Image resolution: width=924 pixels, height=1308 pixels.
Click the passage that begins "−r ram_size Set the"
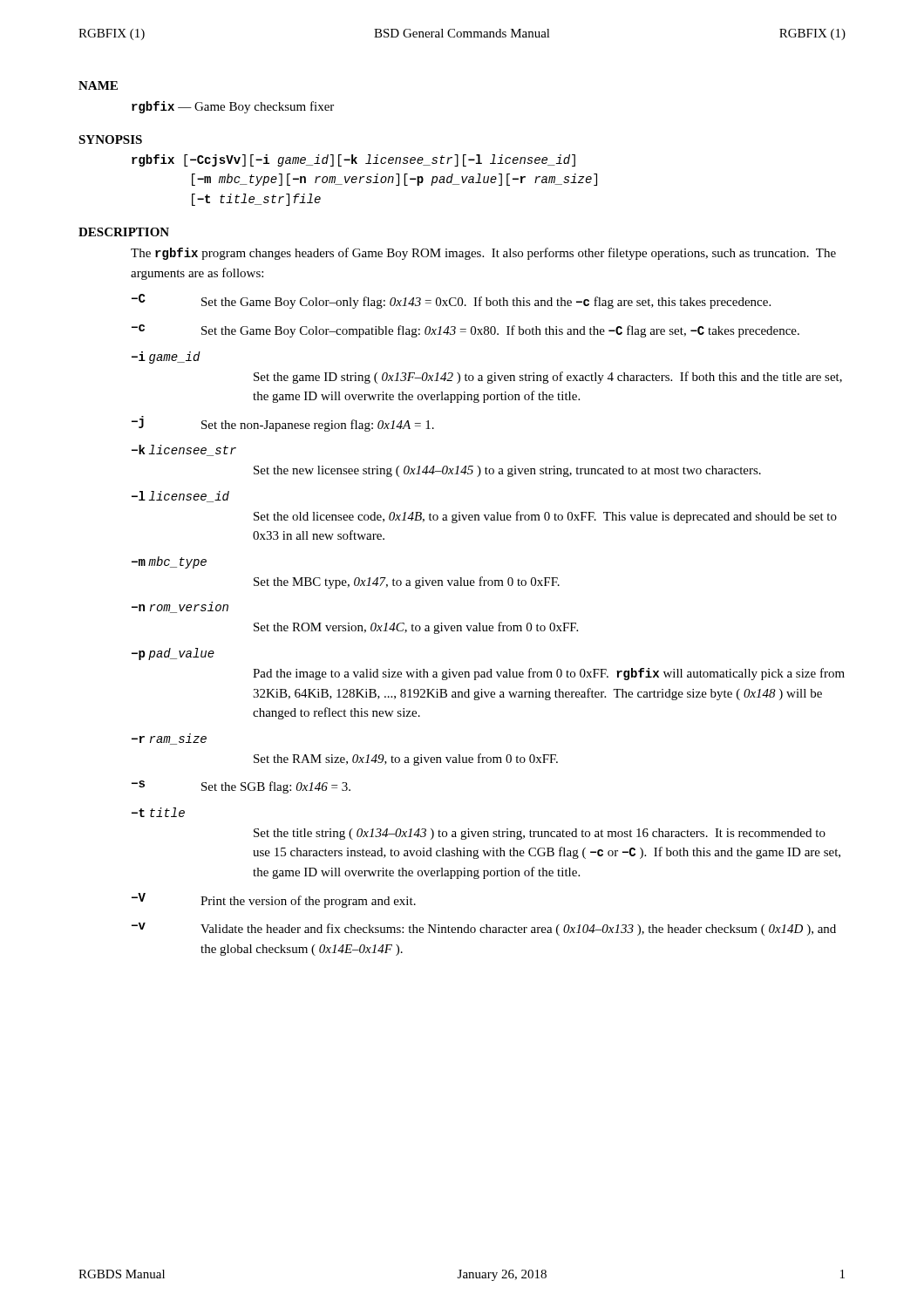point(488,750)
